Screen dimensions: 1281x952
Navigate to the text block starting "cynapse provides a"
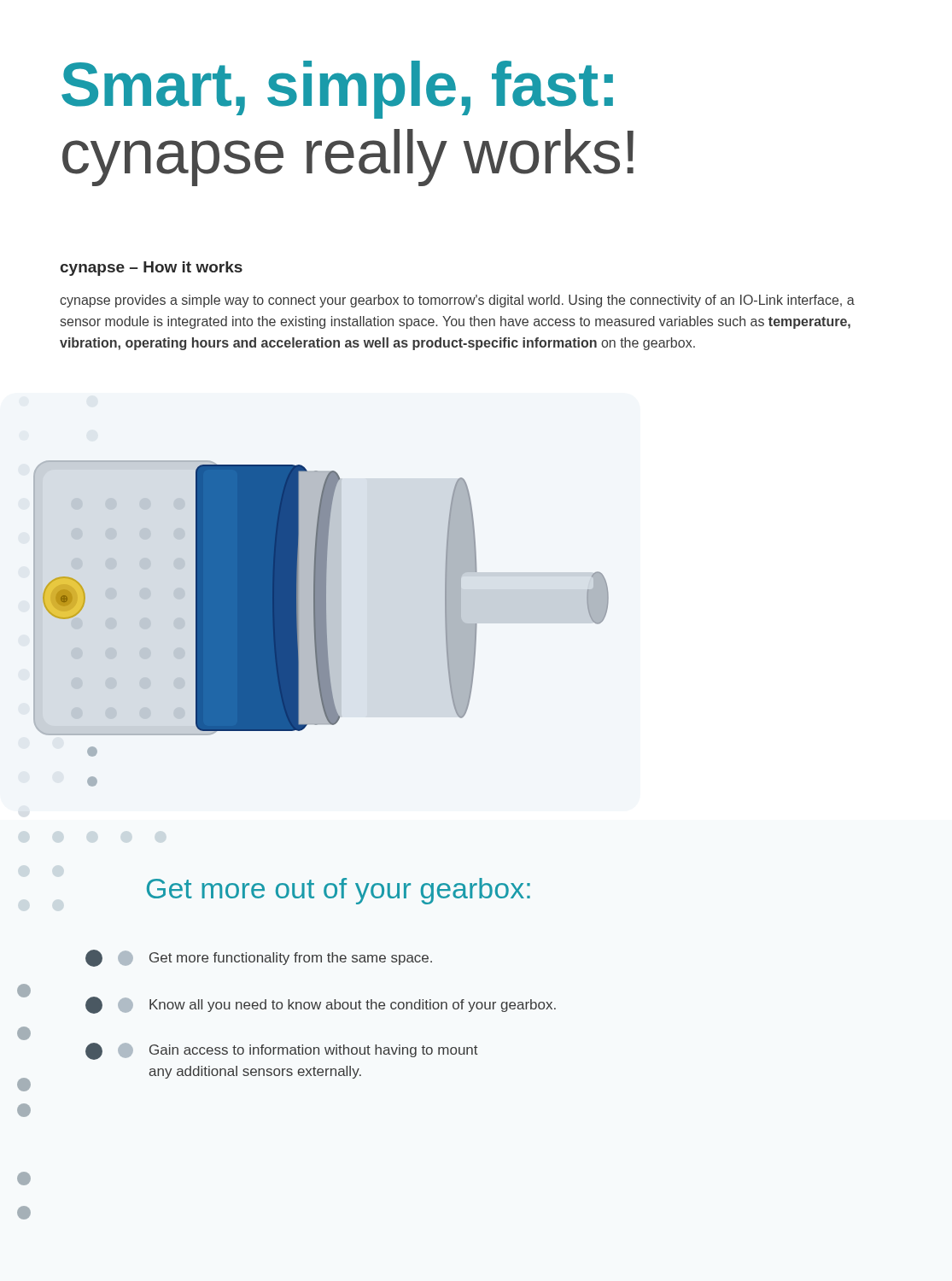point(457,321)
